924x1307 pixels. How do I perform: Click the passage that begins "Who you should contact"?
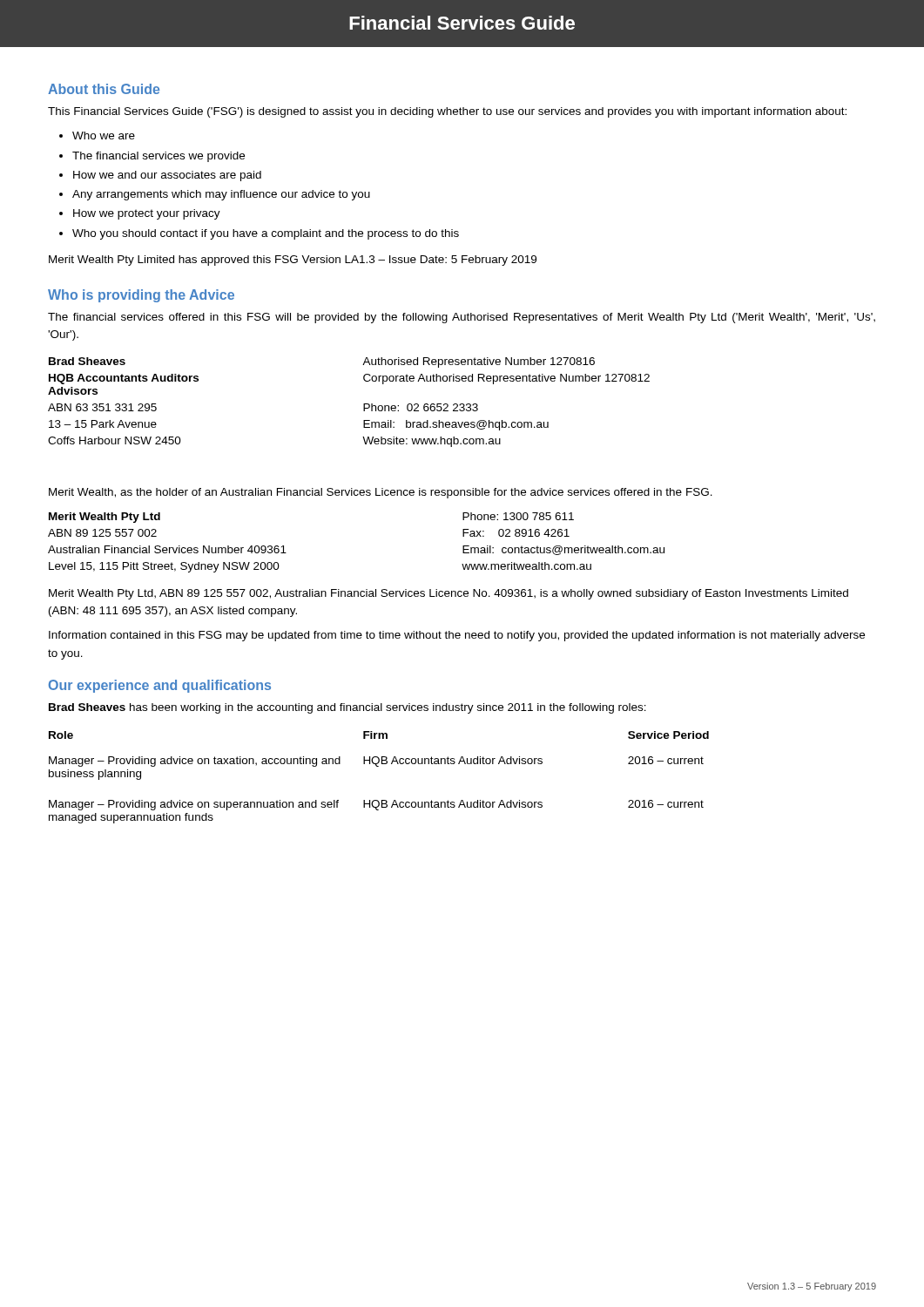266,233
